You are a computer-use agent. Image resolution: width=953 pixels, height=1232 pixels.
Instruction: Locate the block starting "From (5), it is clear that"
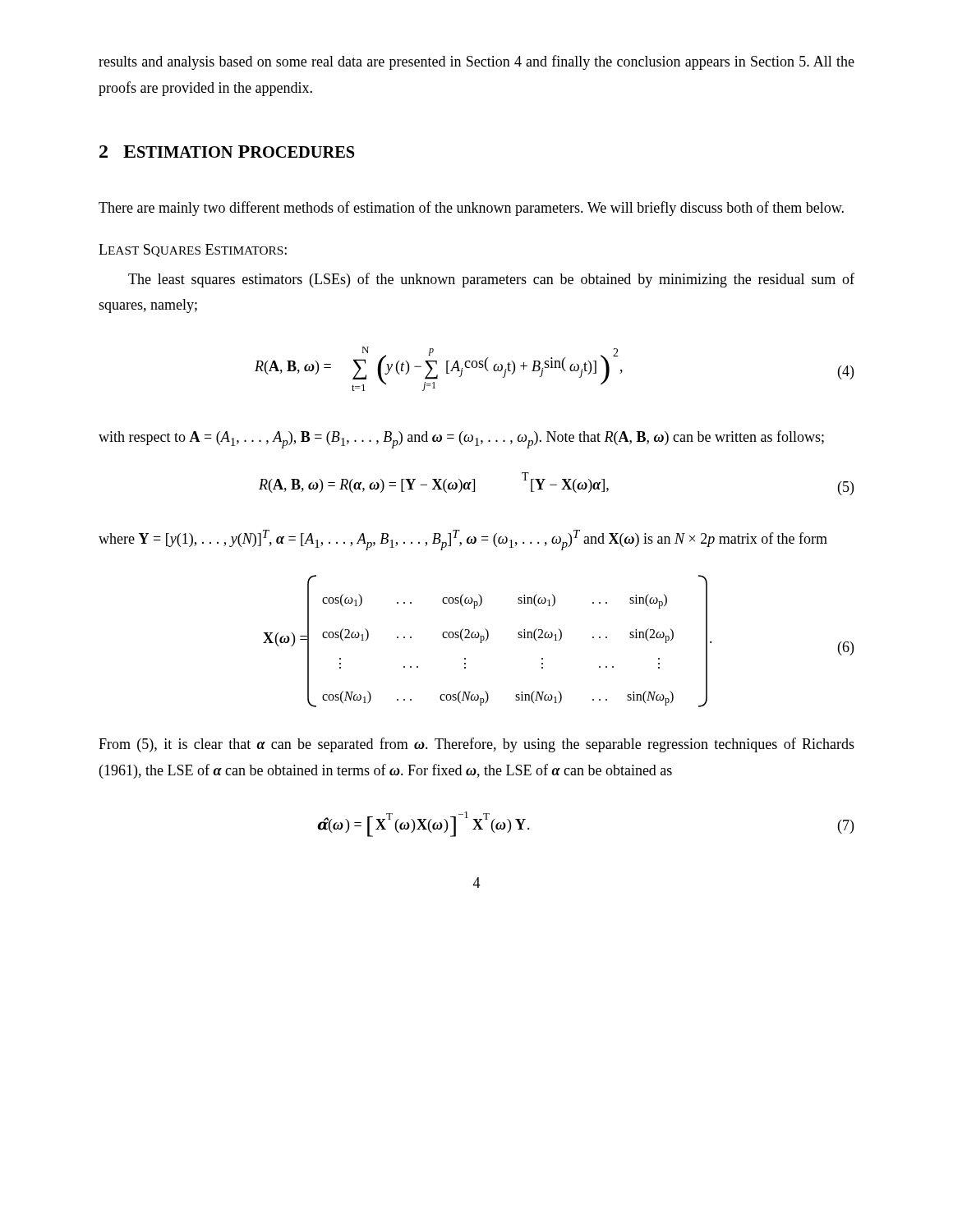476,757
